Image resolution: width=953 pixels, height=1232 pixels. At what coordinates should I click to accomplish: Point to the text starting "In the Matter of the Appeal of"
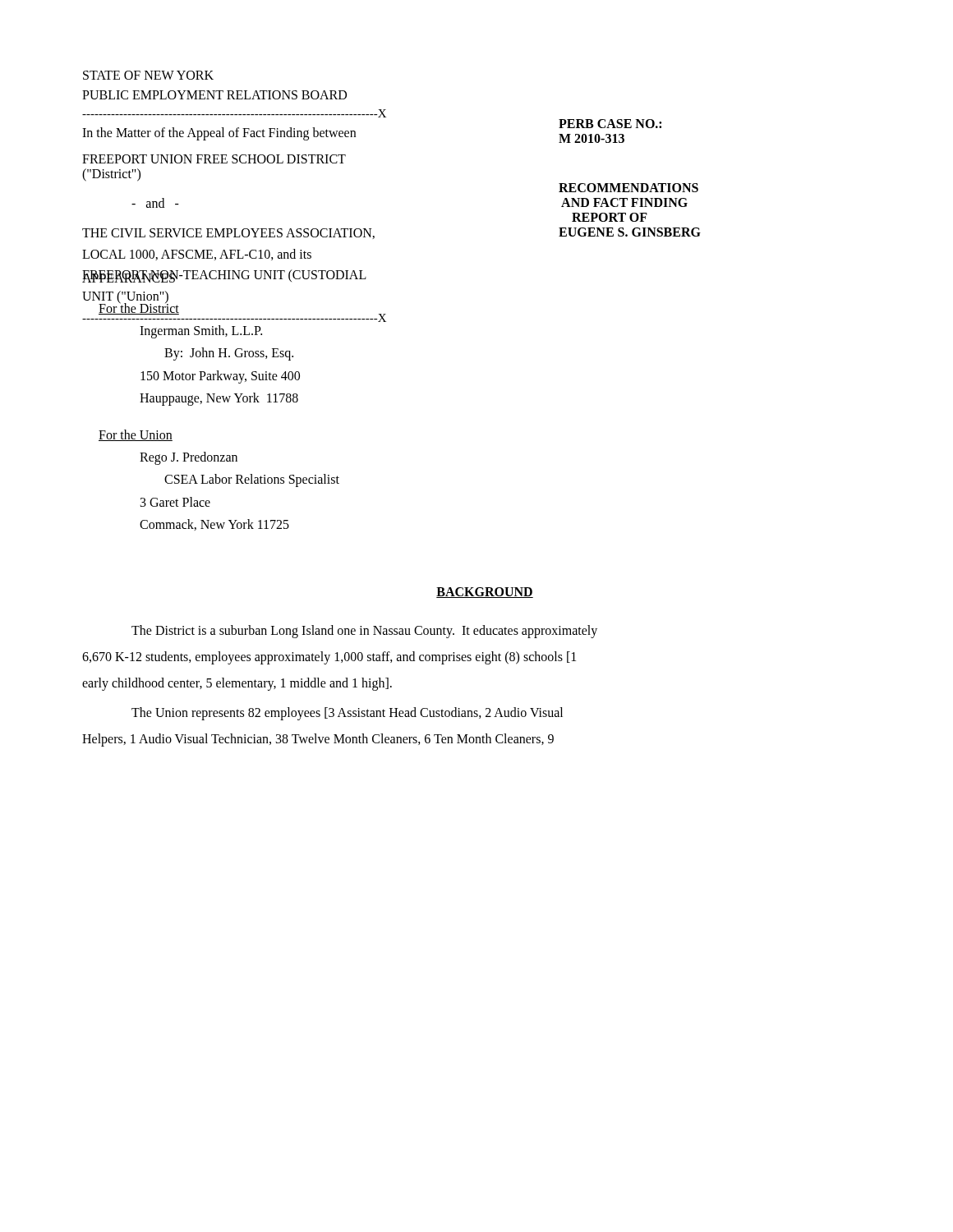(219, 133)
